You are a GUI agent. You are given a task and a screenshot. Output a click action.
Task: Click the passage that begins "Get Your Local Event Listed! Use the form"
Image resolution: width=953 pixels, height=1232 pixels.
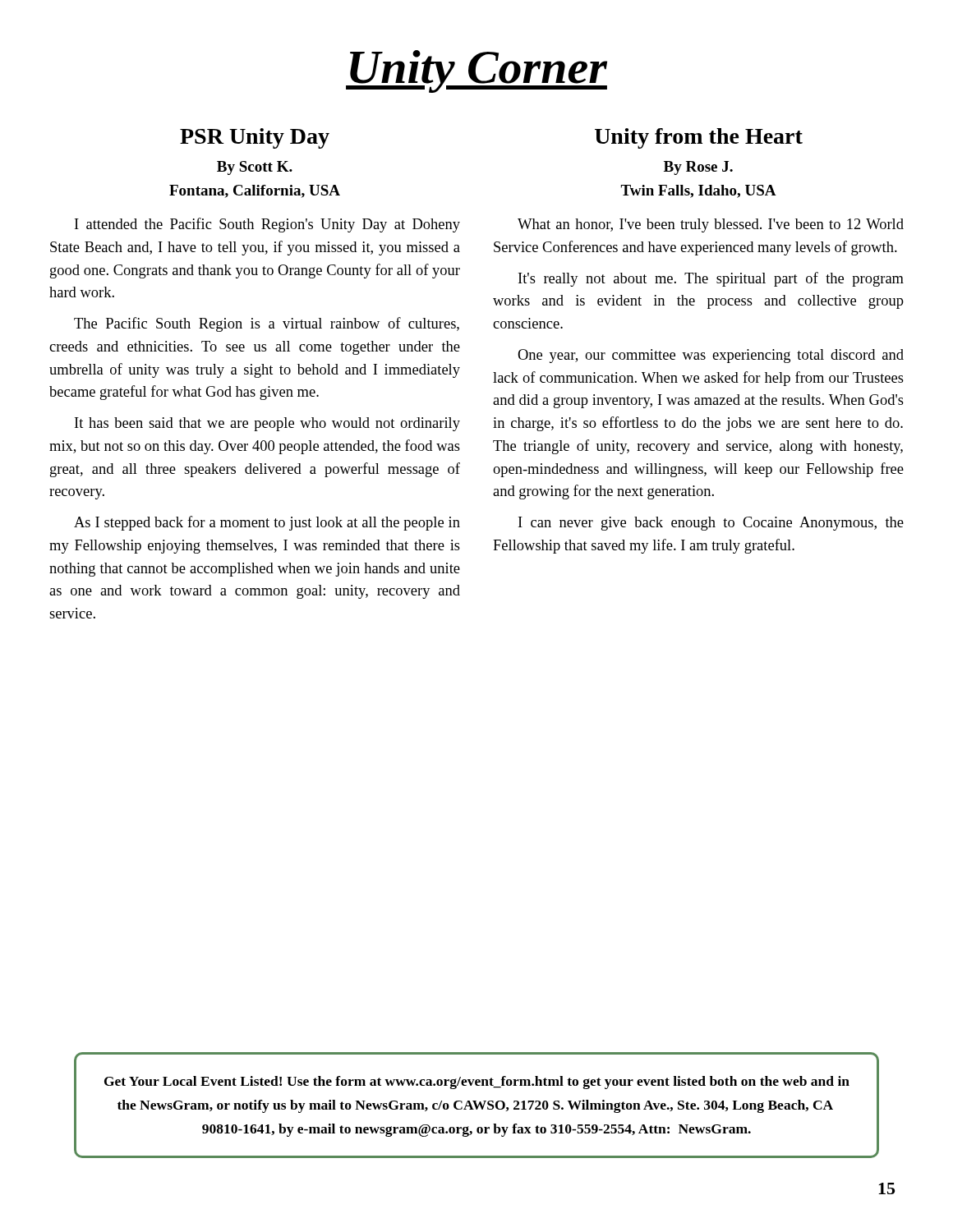coord(476,1105)
